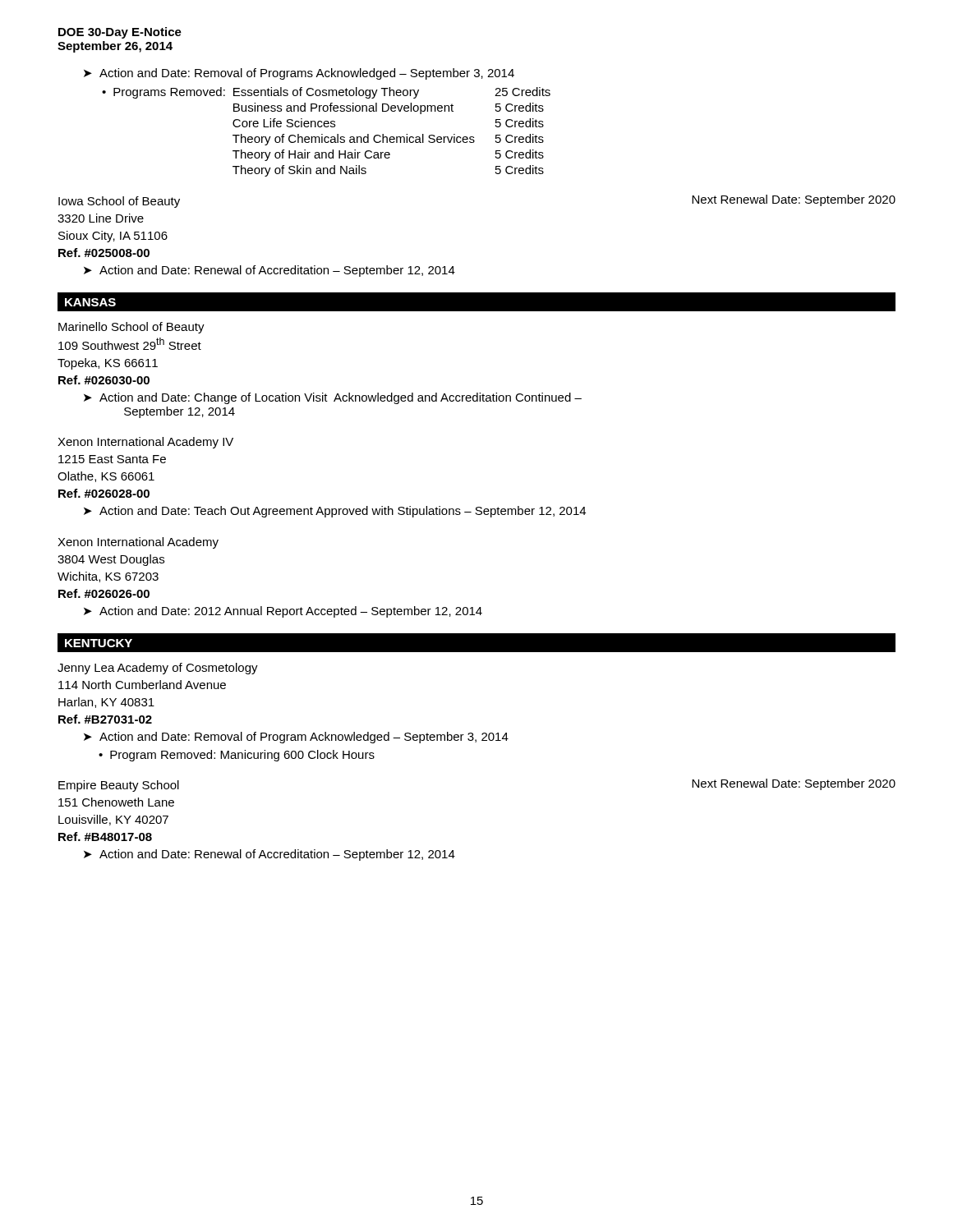Click on the region starting "Ref. #B27031-02"
The width and height of the screenshot is (953, 1232).
tap(105, 719)
